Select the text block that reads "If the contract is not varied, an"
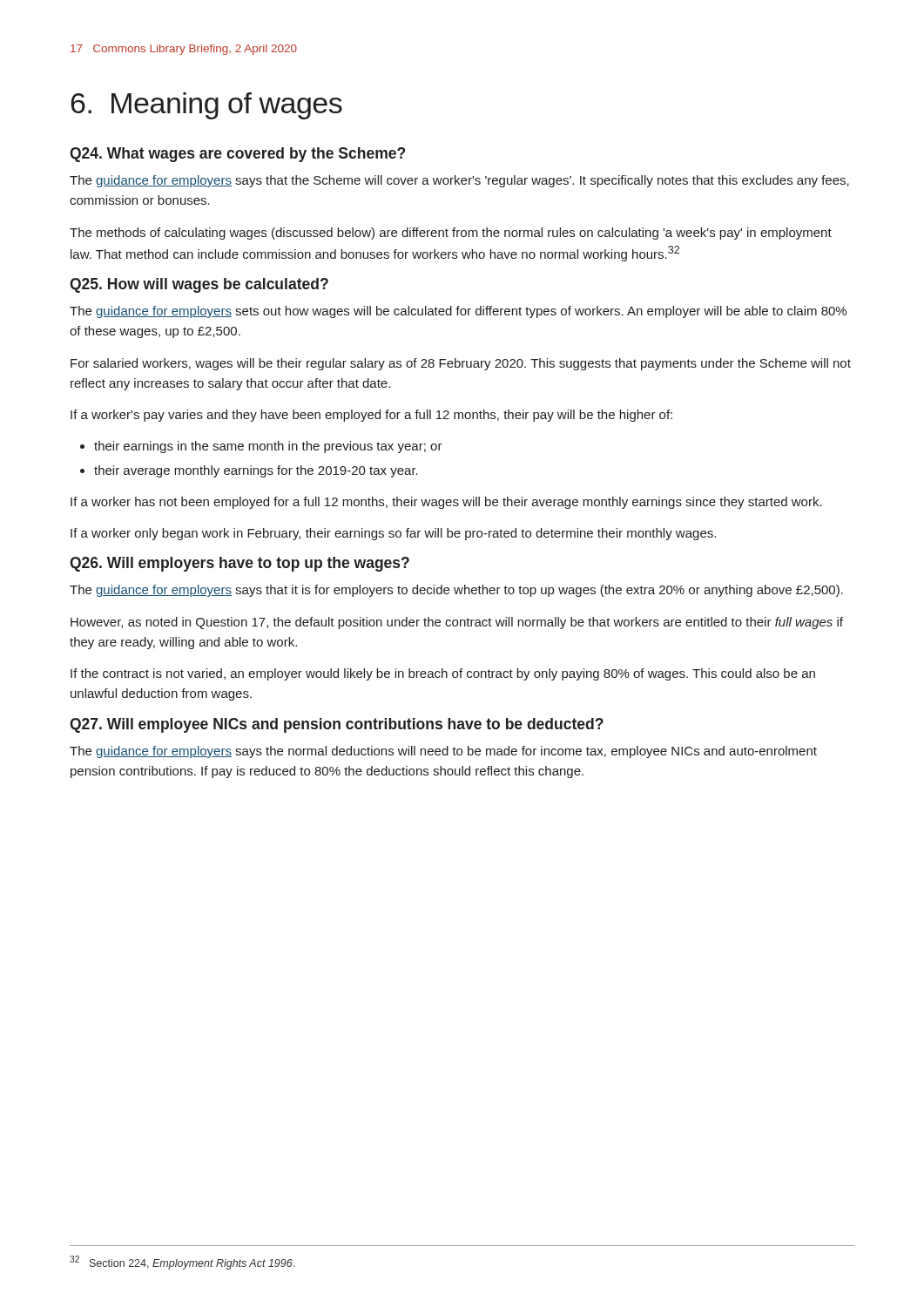 pyautogui.click(x=443, y=683)
